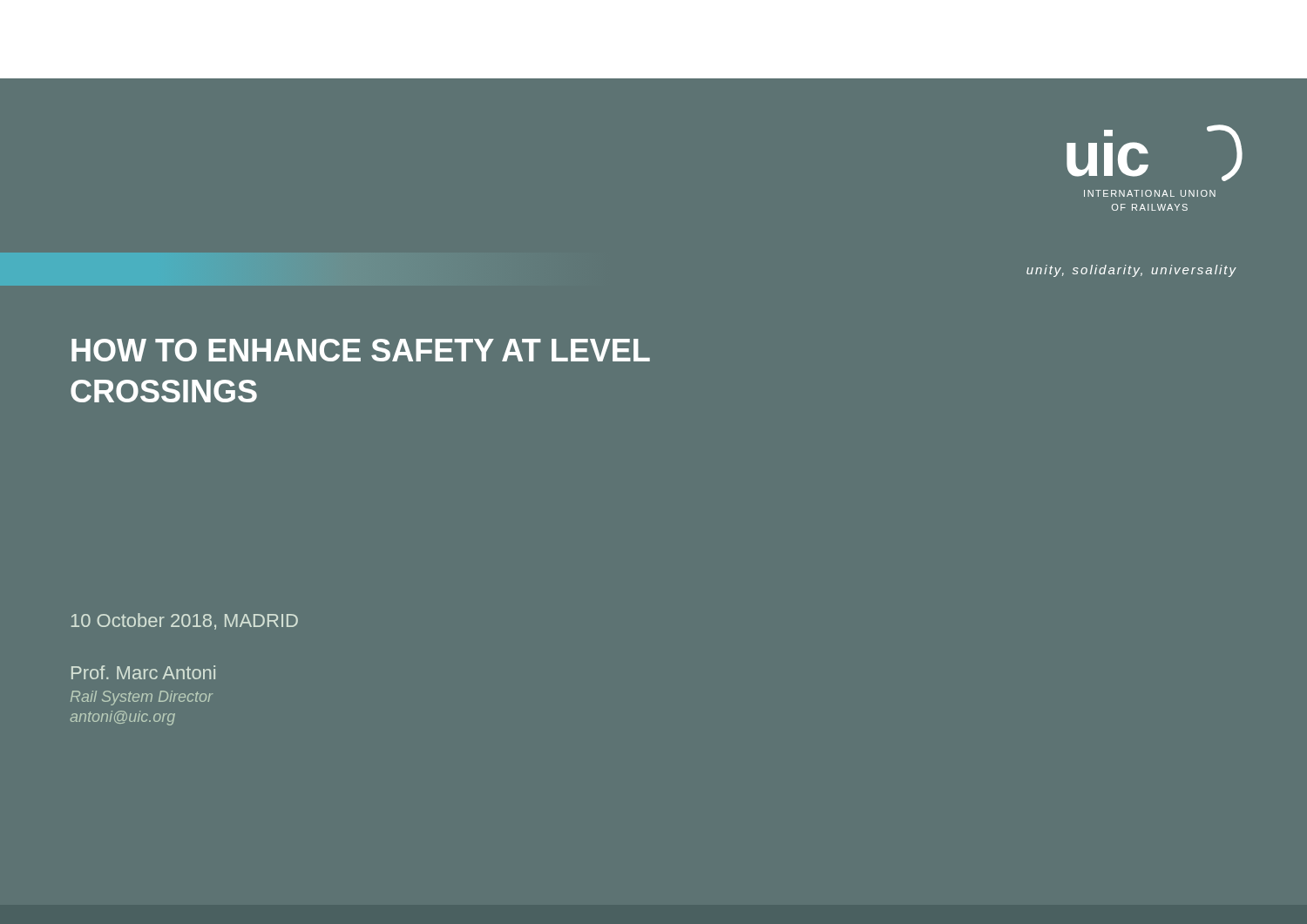Viewport: 1307px width, 924px height.
Task: Point to "10 October 2018, MADRID"
Action: pos(184,621)
